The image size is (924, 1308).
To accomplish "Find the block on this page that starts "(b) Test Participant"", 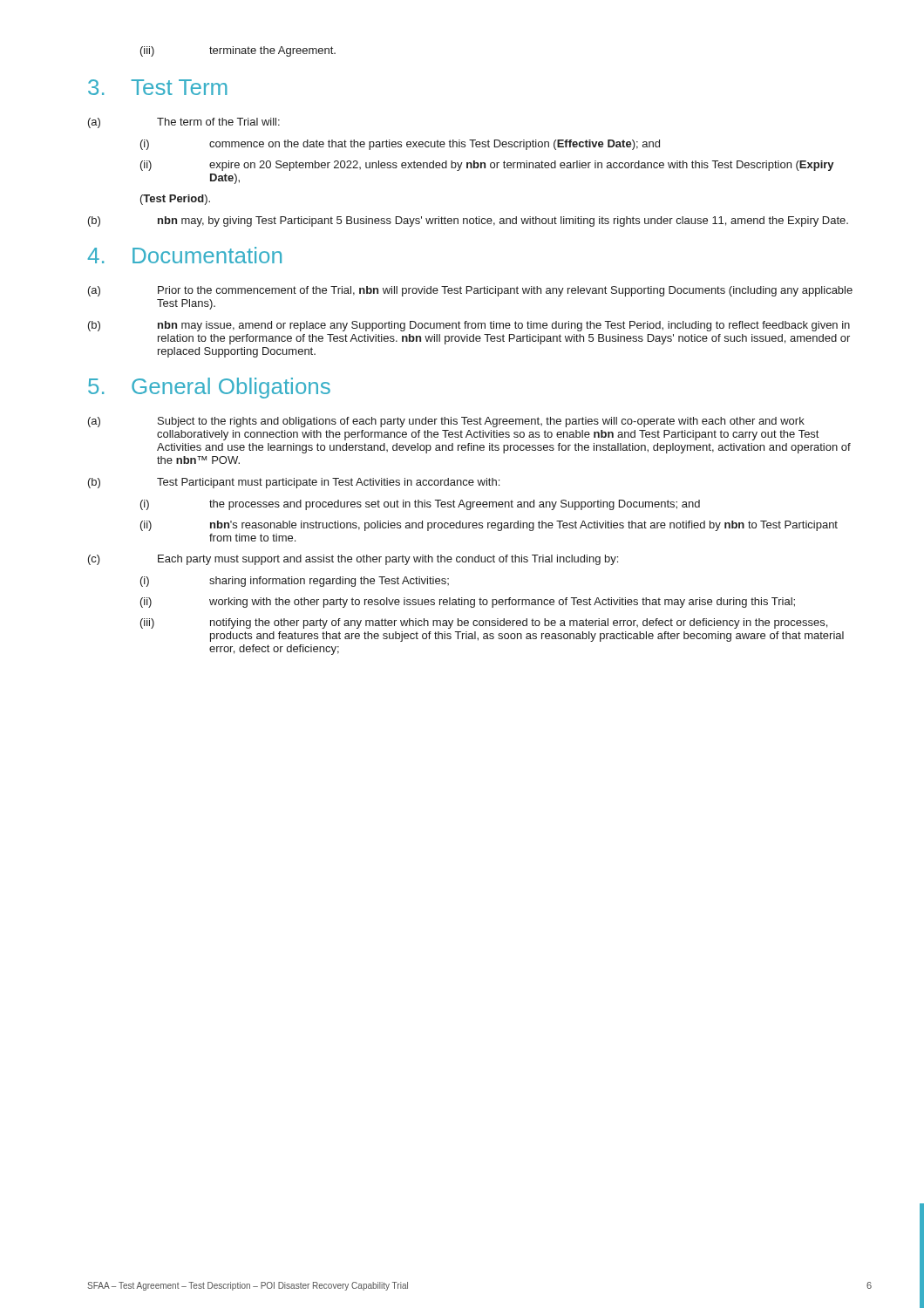I will coord(471,482).
